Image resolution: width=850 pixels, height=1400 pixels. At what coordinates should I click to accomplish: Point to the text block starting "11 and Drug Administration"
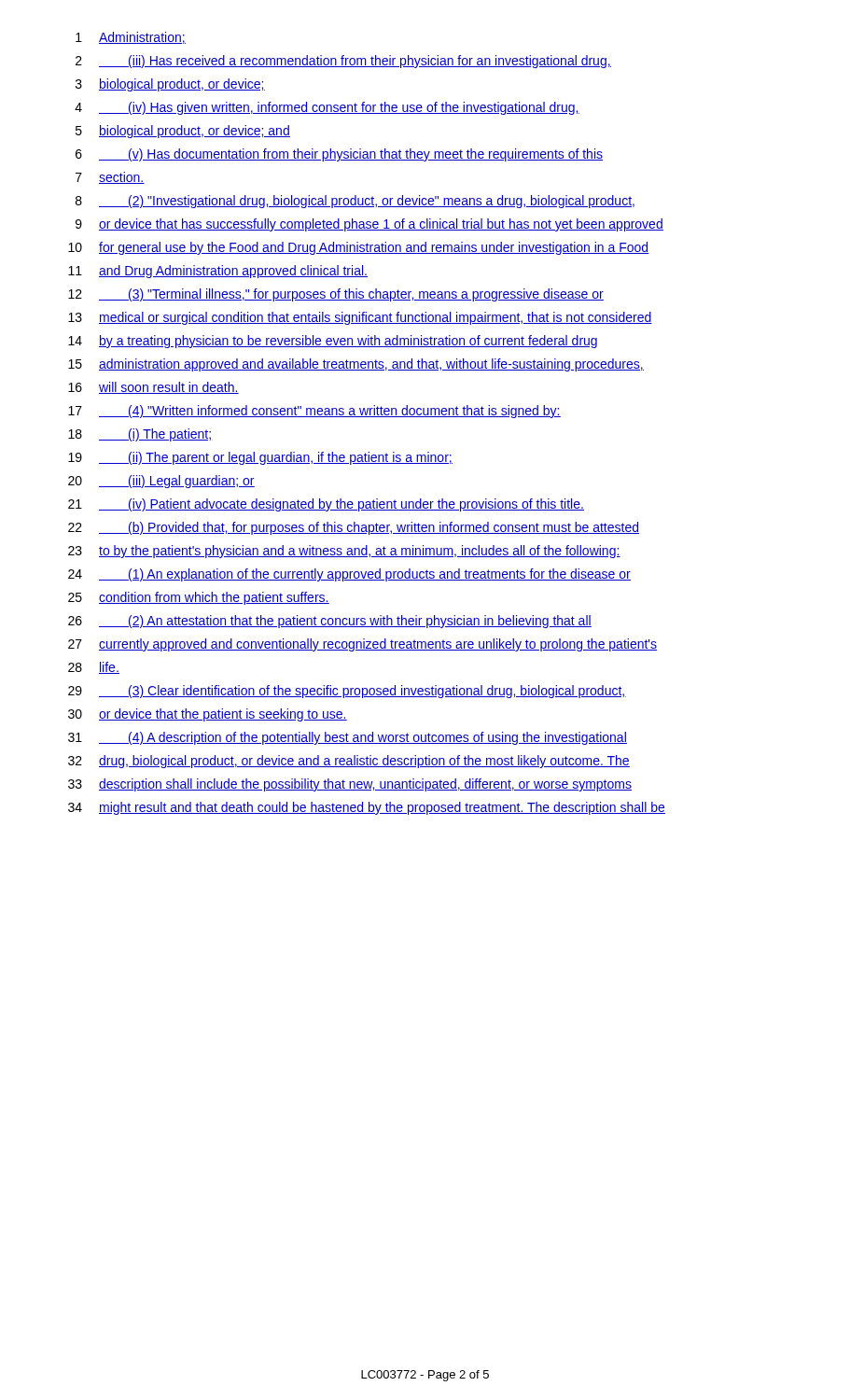pyautogui.click(x=218, y=272)
